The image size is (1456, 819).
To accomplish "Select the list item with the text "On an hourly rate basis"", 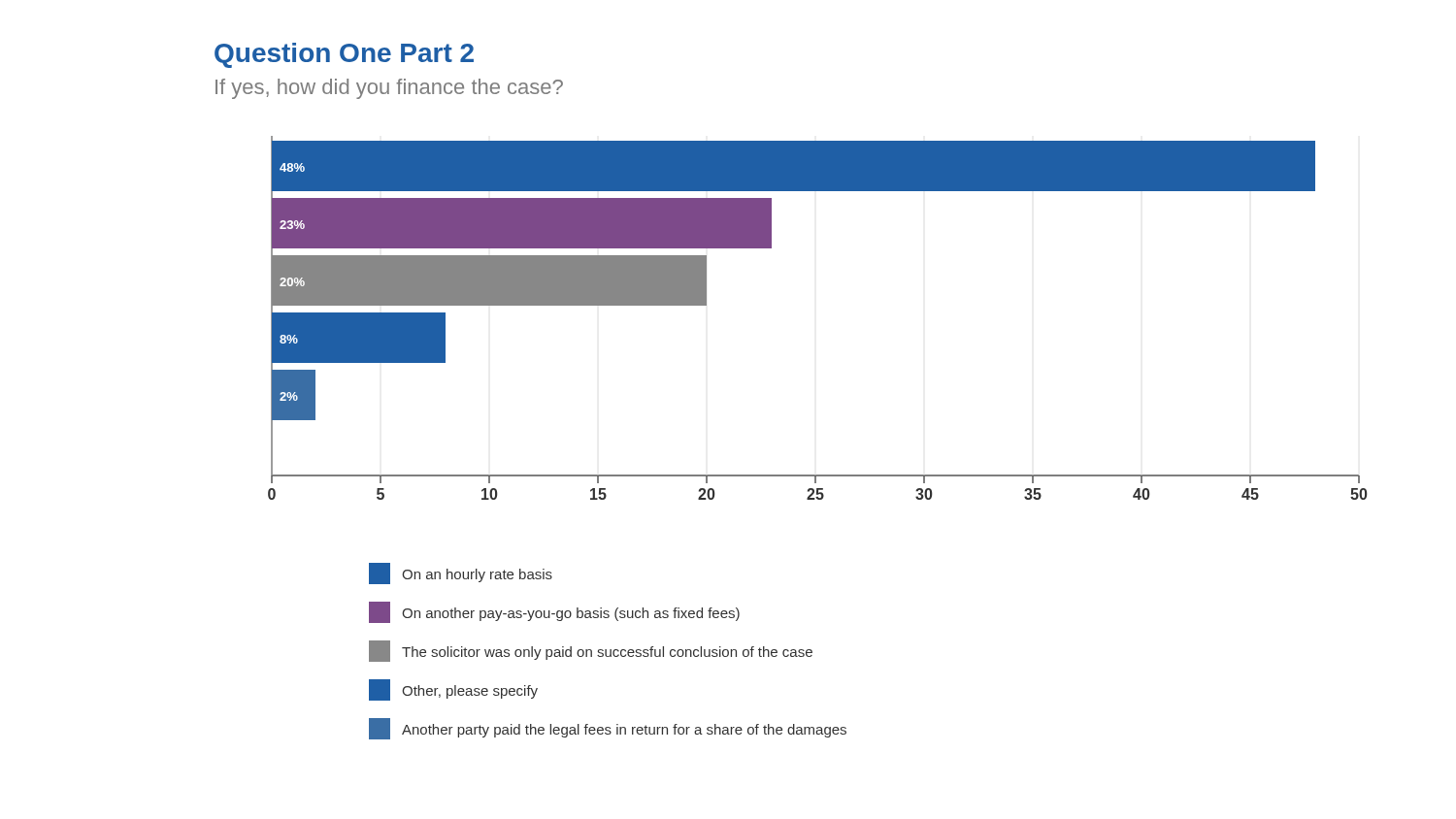I will 461,574.
